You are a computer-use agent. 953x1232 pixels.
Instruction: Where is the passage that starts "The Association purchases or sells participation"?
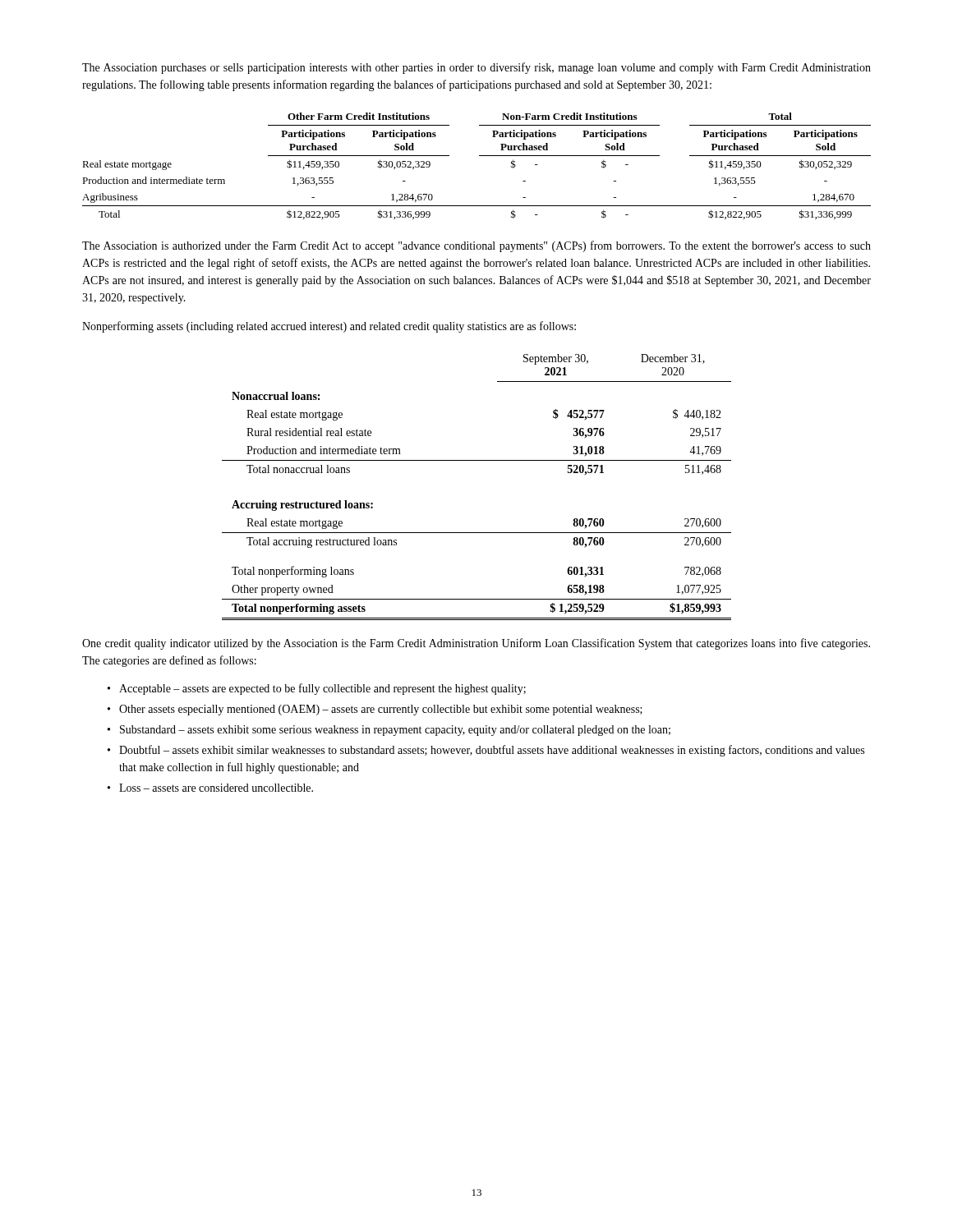(x=476, y=76)
